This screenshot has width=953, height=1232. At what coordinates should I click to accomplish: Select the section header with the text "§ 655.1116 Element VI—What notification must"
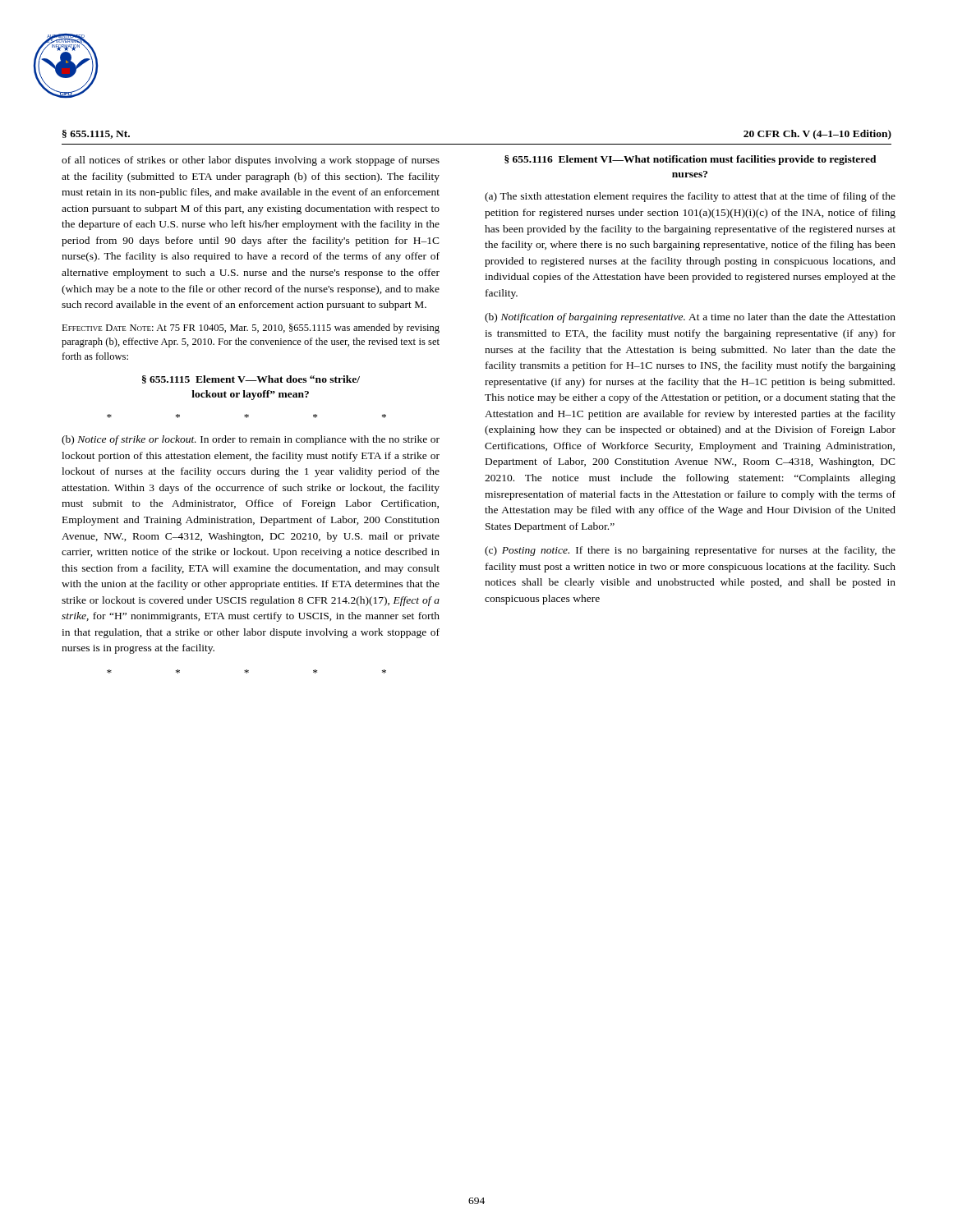click(x=690, y=167)
